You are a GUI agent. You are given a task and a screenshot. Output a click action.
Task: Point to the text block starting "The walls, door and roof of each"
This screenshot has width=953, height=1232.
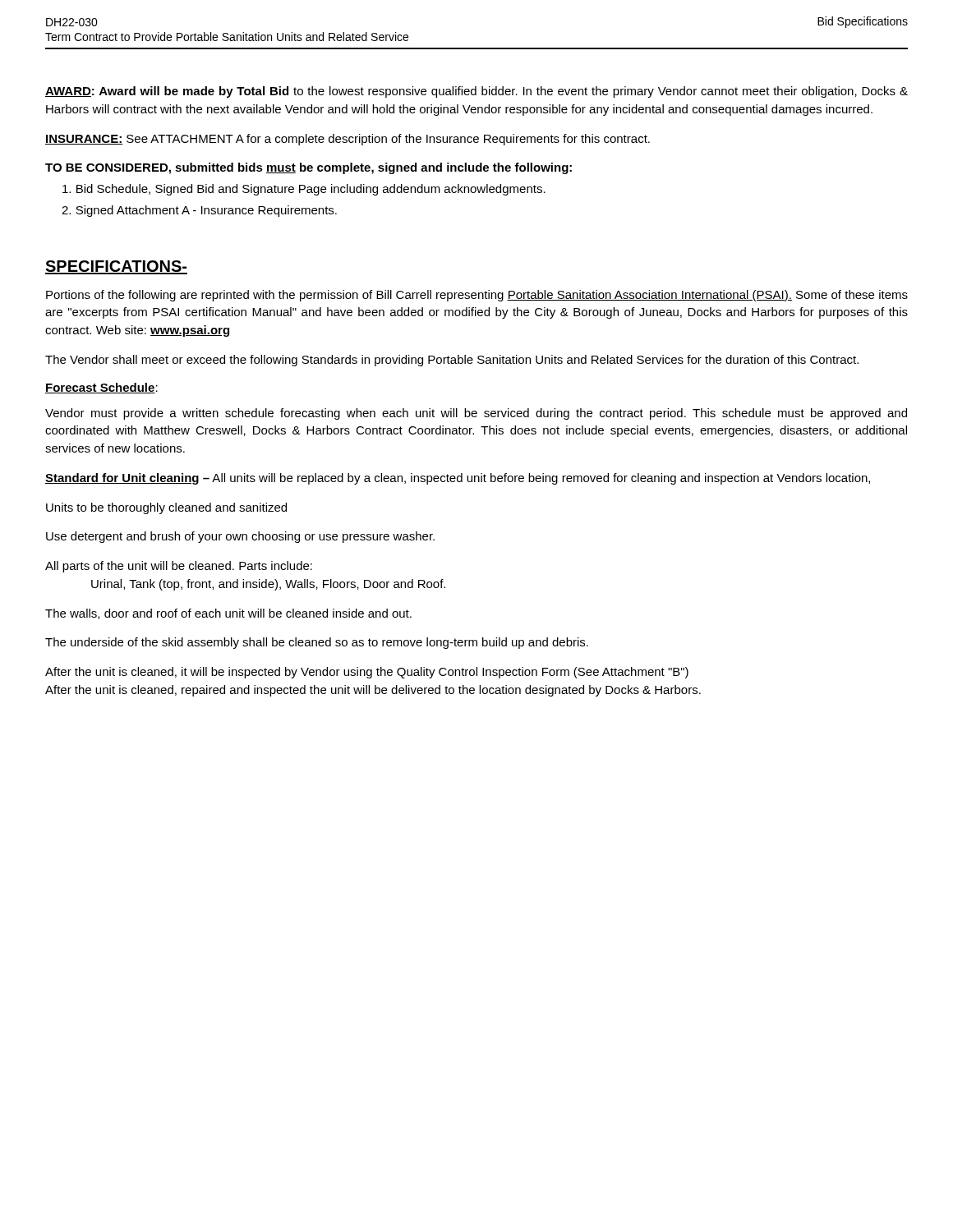tap(229, 613)
